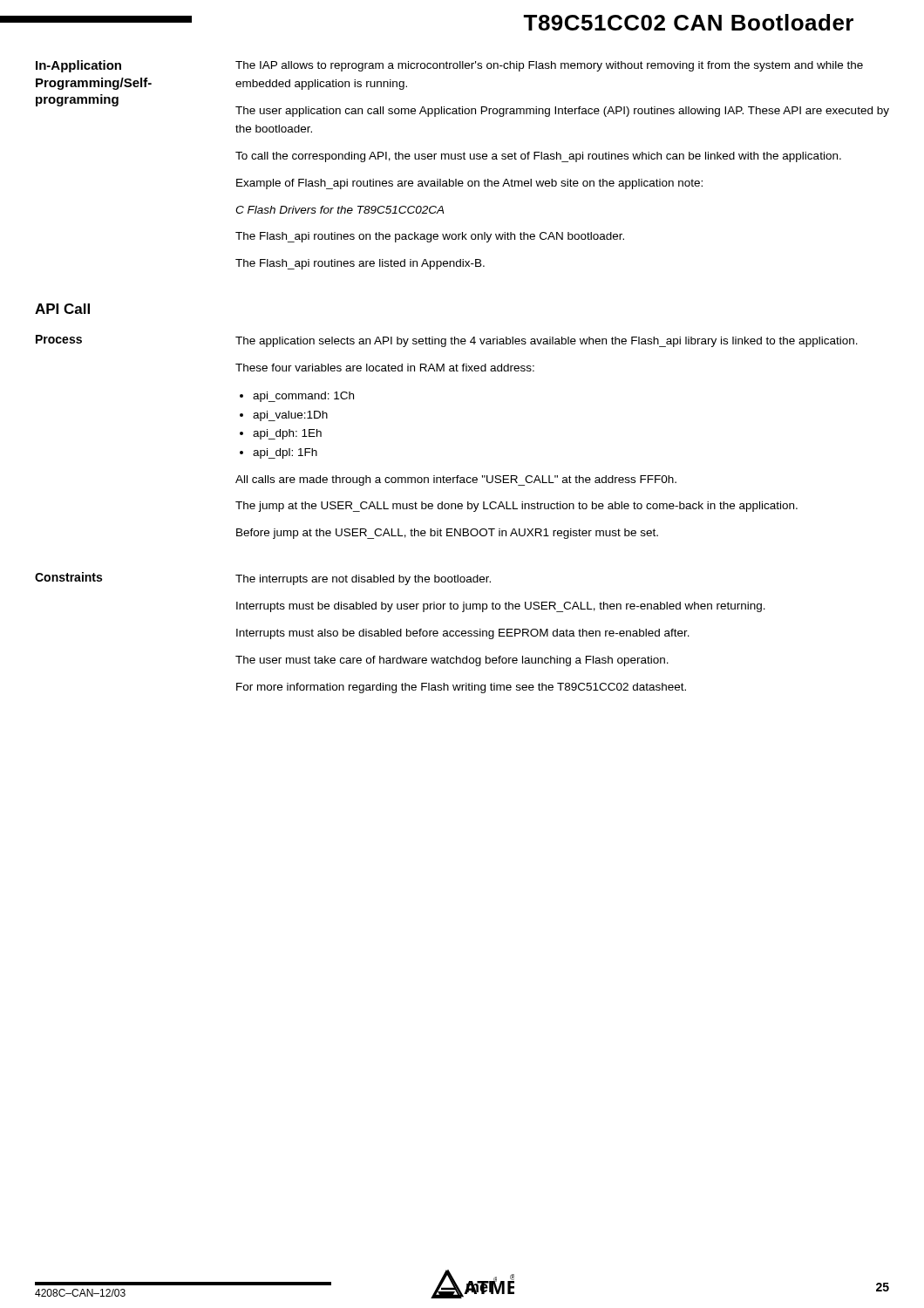This screenshot has width=924, height=1308.
Task: Click on the element starting "The IAP allows to reprogram a microcontroller's on-chip"
Action: click(x=549, y=74)
